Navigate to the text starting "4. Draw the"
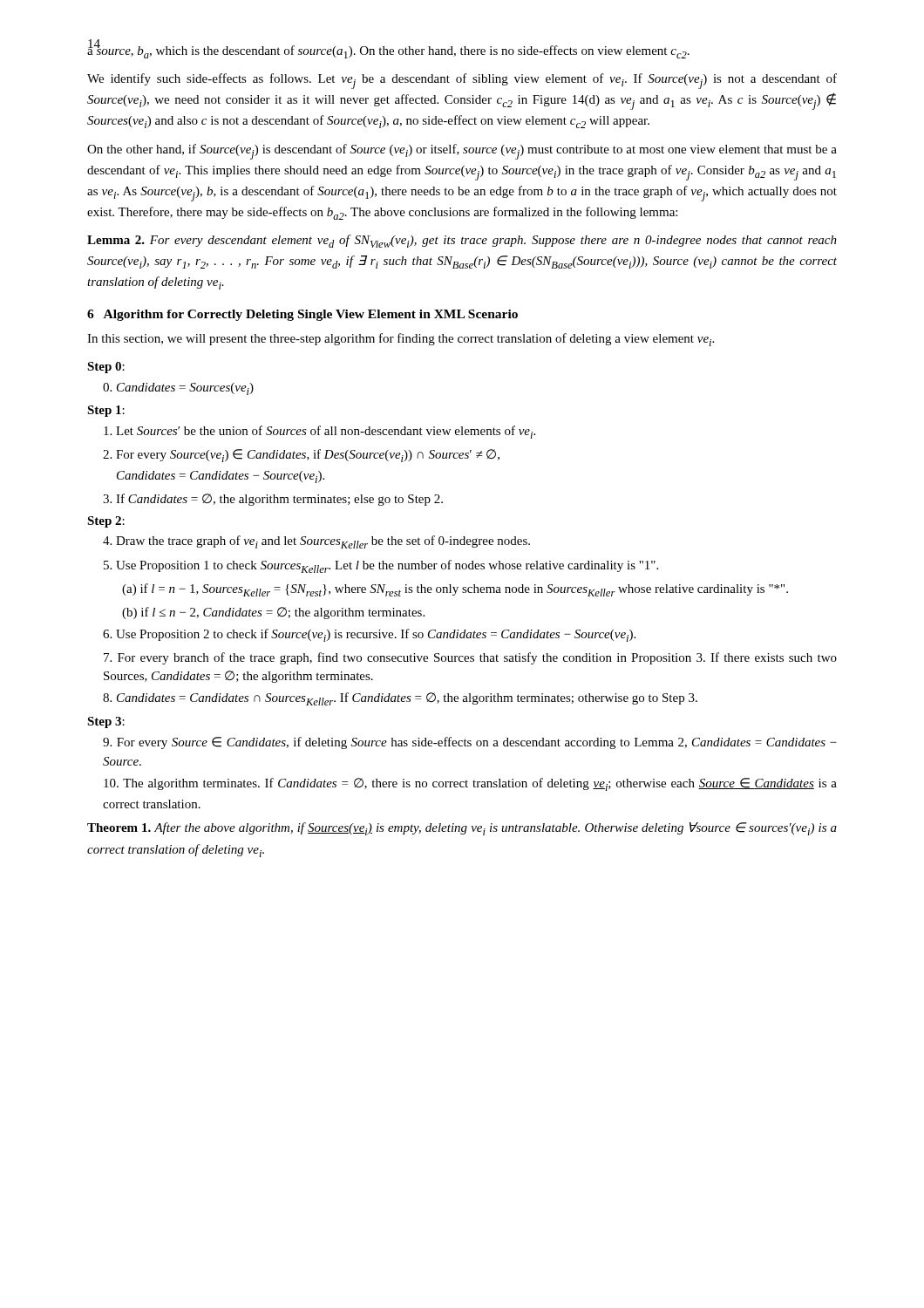Image resolution: width=924 pixels, height=1308 pixels. tap(317, 543)
